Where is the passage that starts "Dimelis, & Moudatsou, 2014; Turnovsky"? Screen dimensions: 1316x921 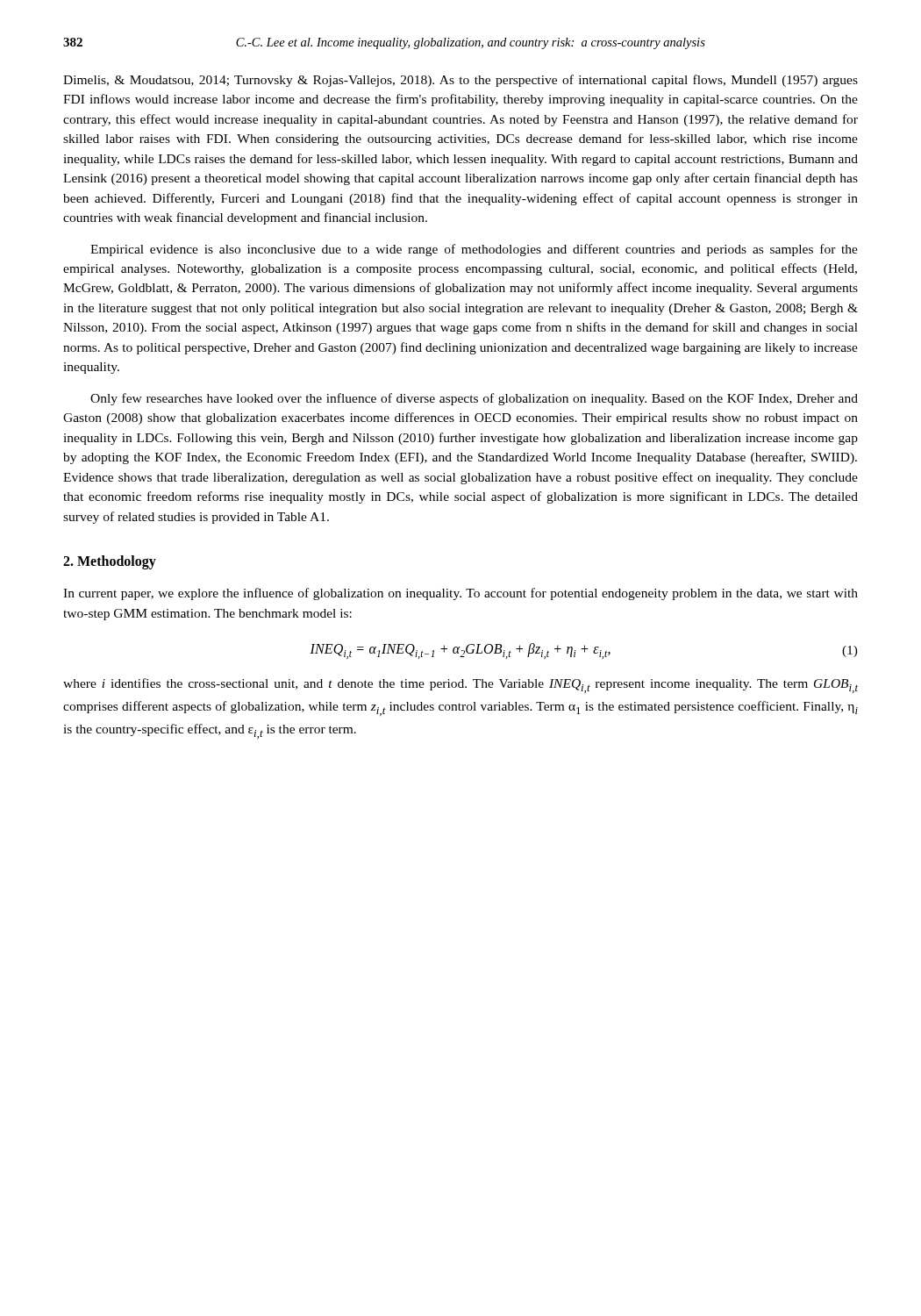[460, 148]
